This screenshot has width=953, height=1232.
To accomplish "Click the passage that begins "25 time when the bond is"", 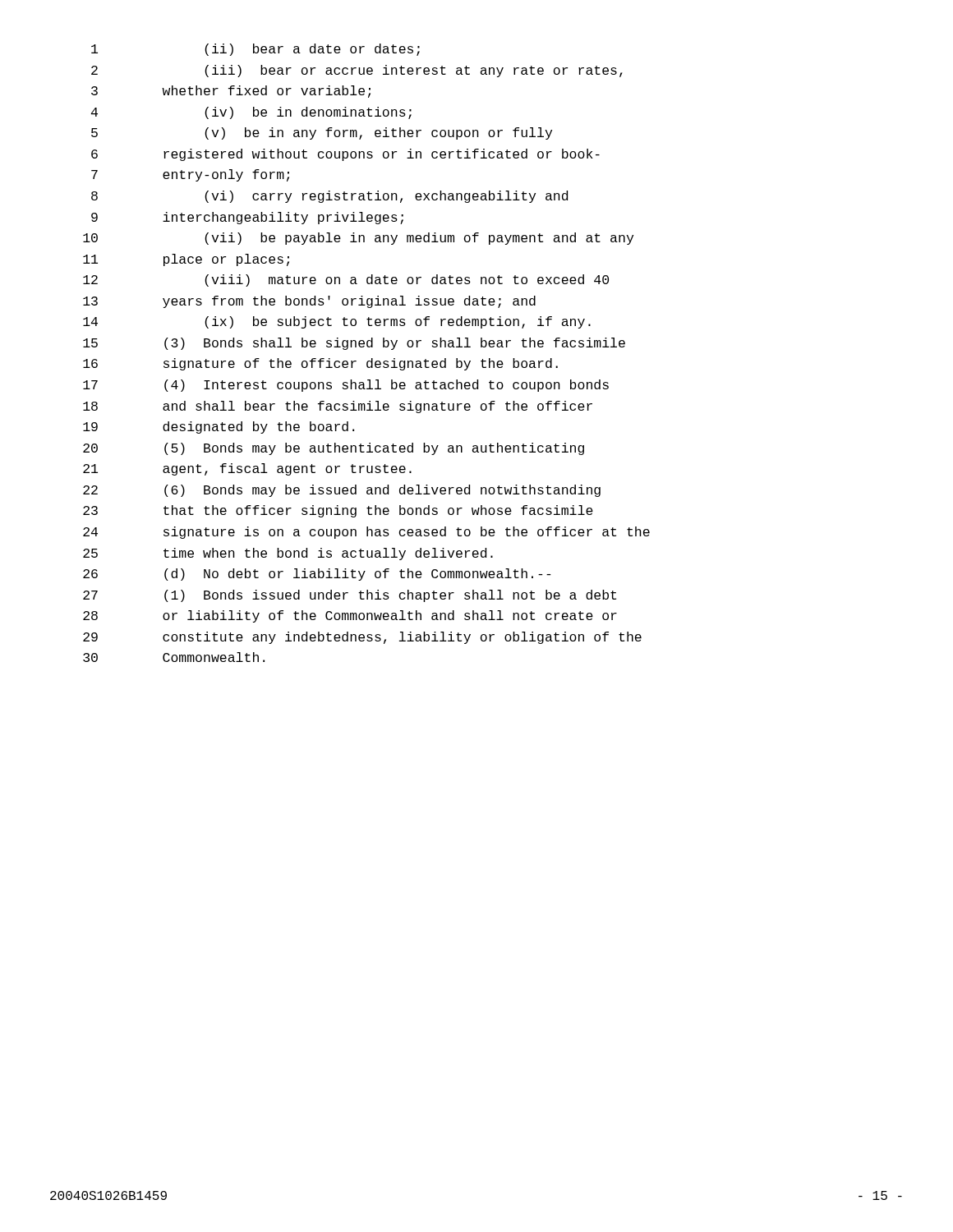I will [273, 554].
